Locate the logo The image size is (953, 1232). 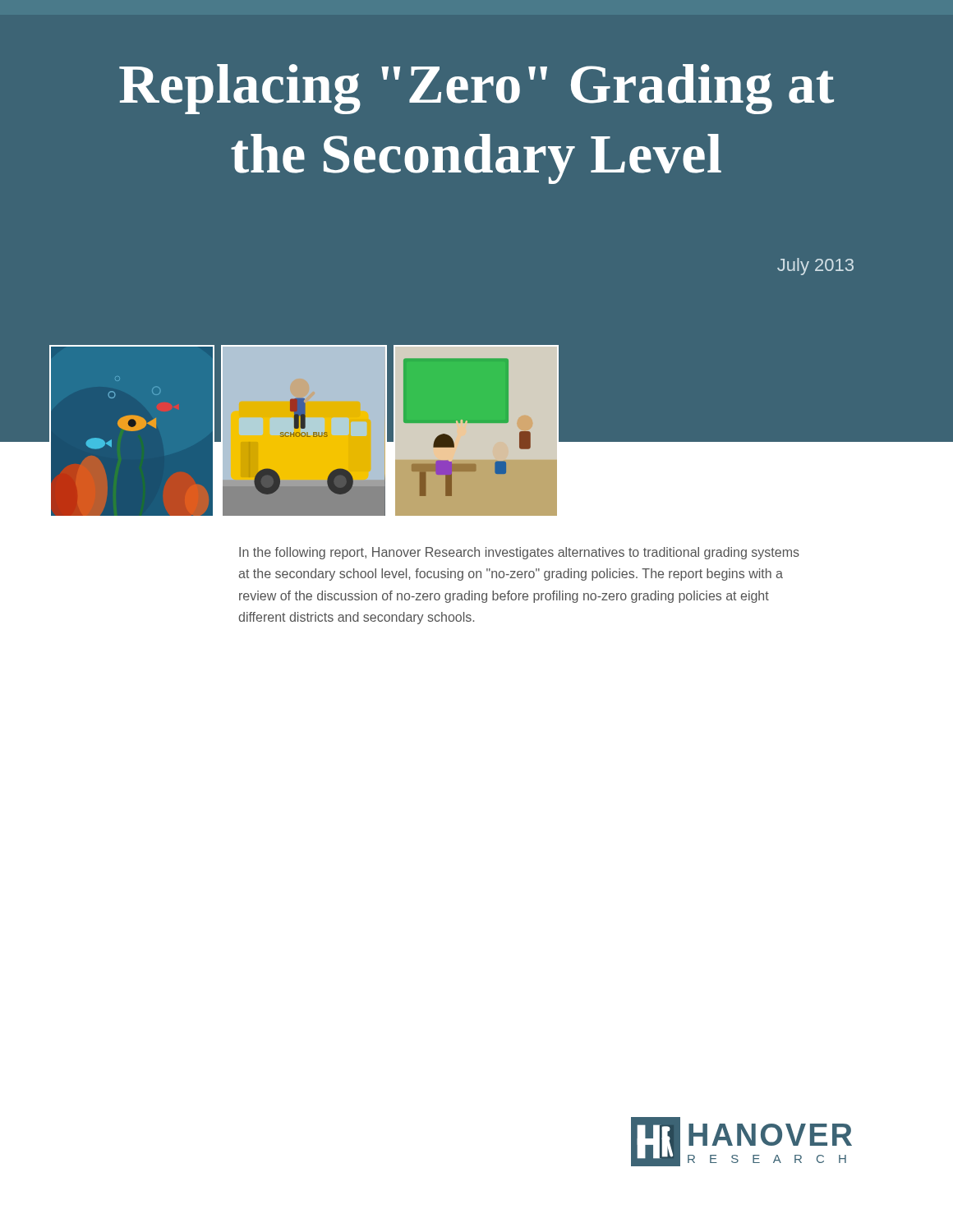click(x=743, y=1142)
